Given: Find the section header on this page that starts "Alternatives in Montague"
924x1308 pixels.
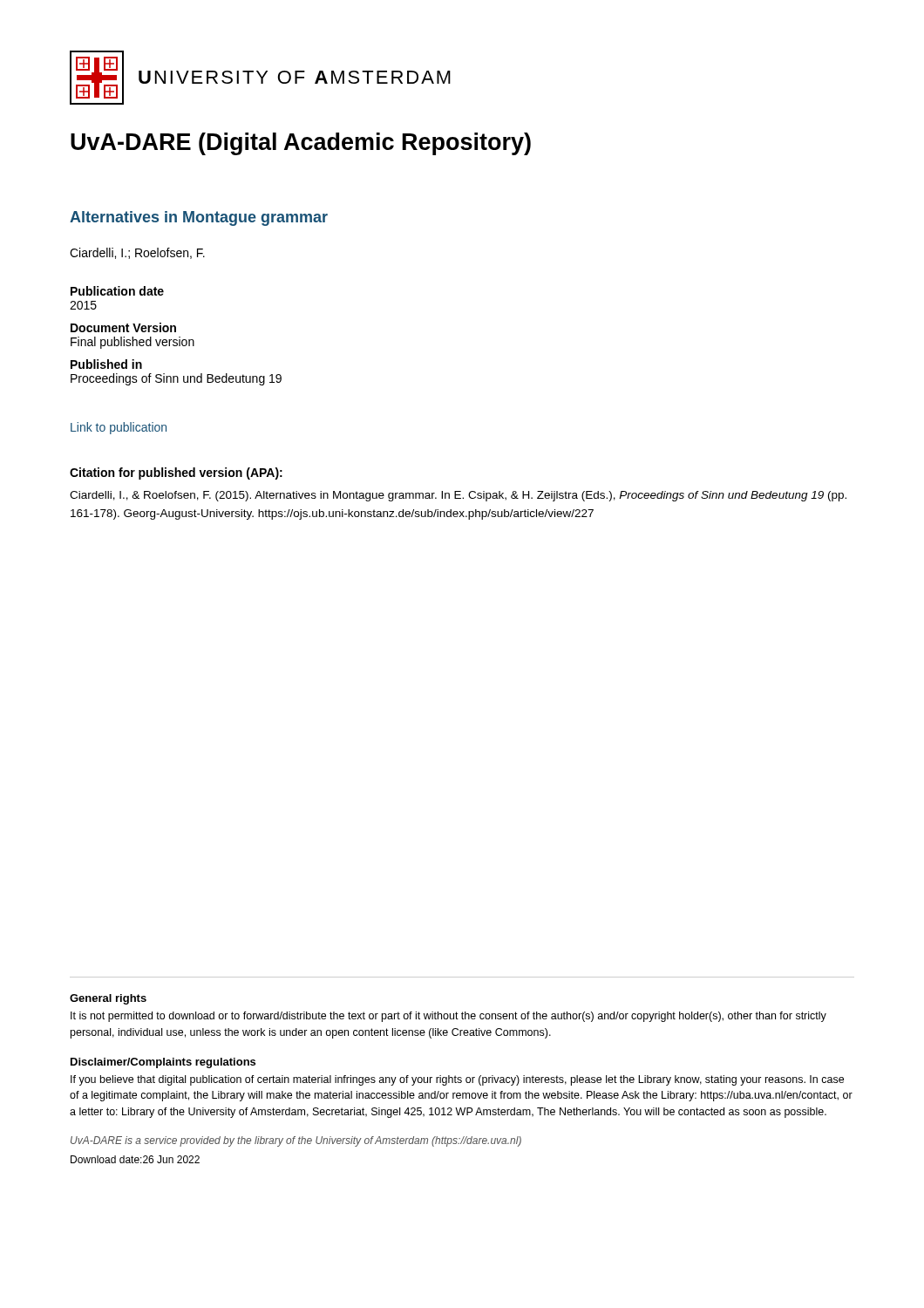Looking at the screenshot, I should pos(199,217).
